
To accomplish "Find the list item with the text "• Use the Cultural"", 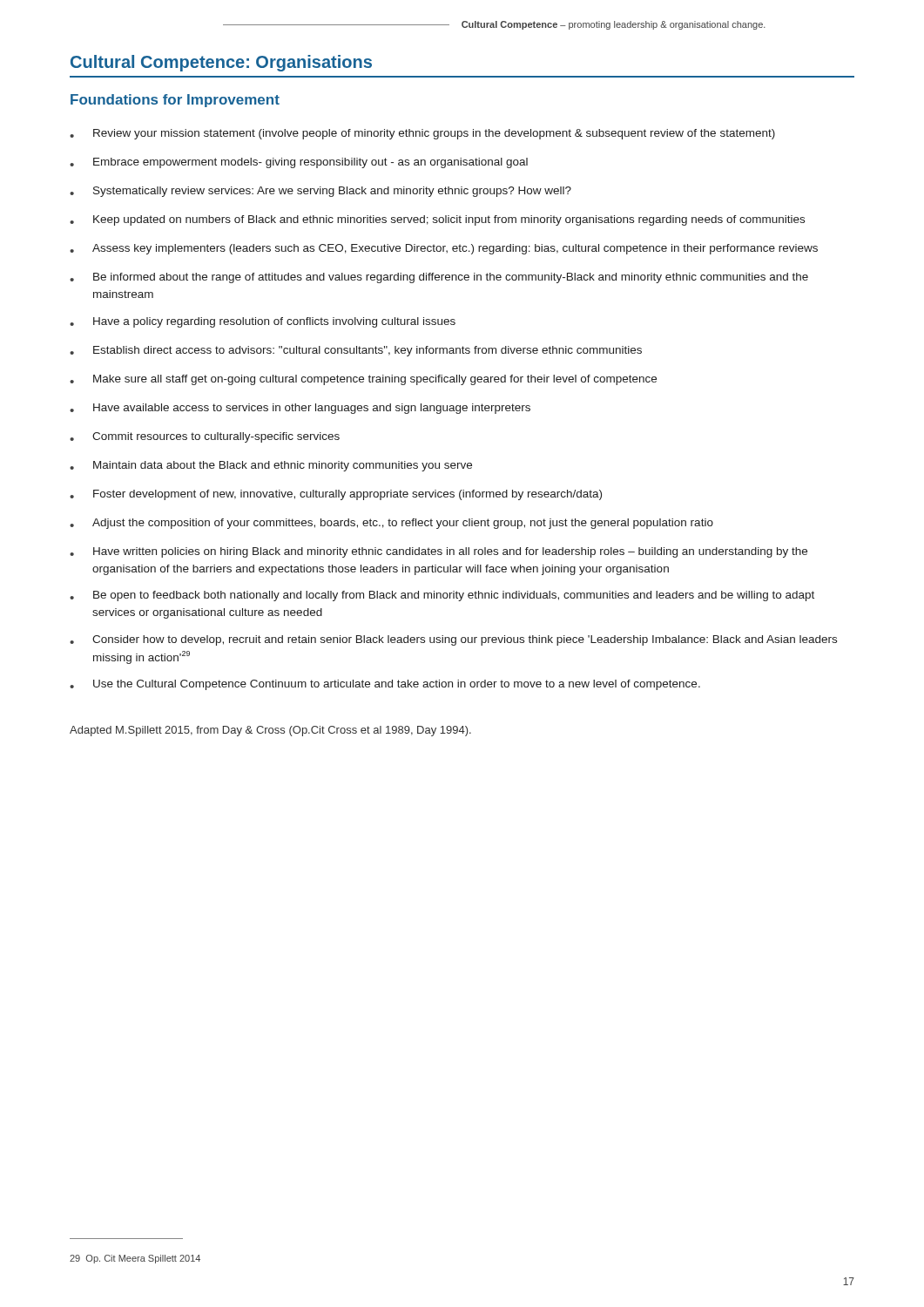I will click(462, 685).
